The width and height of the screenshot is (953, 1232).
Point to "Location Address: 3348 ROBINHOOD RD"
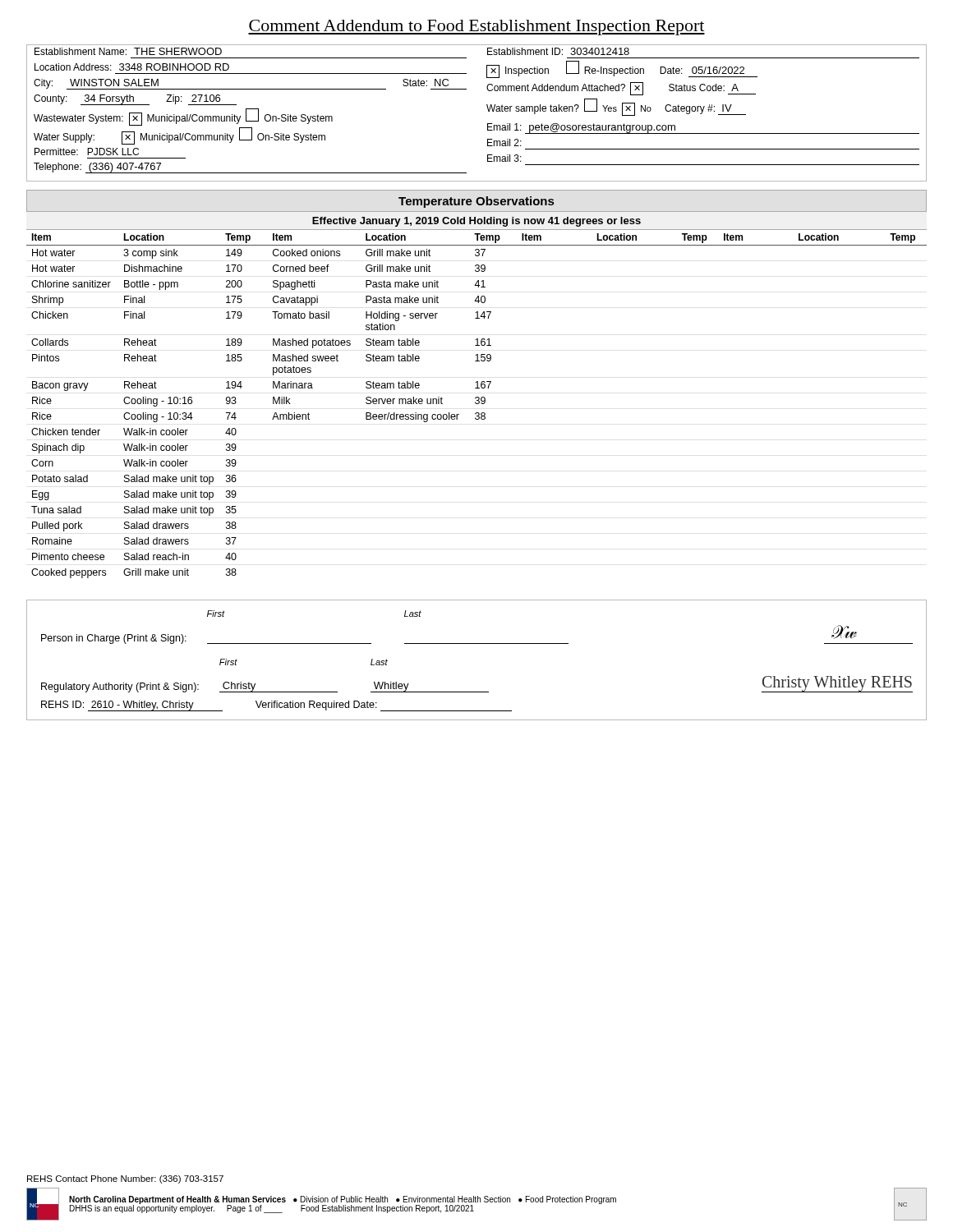point(250,67)
